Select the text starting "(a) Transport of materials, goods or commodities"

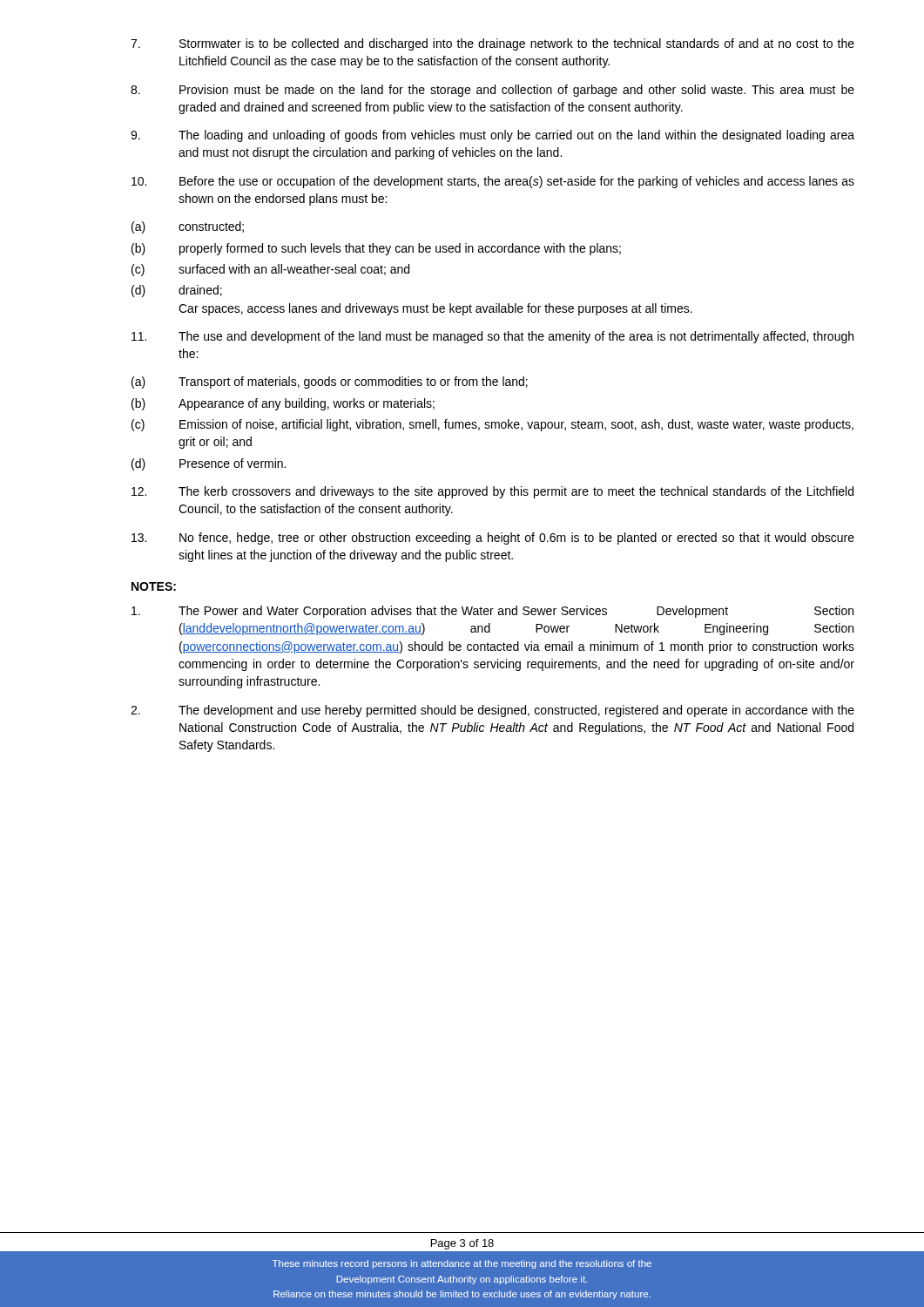[492, 382]
